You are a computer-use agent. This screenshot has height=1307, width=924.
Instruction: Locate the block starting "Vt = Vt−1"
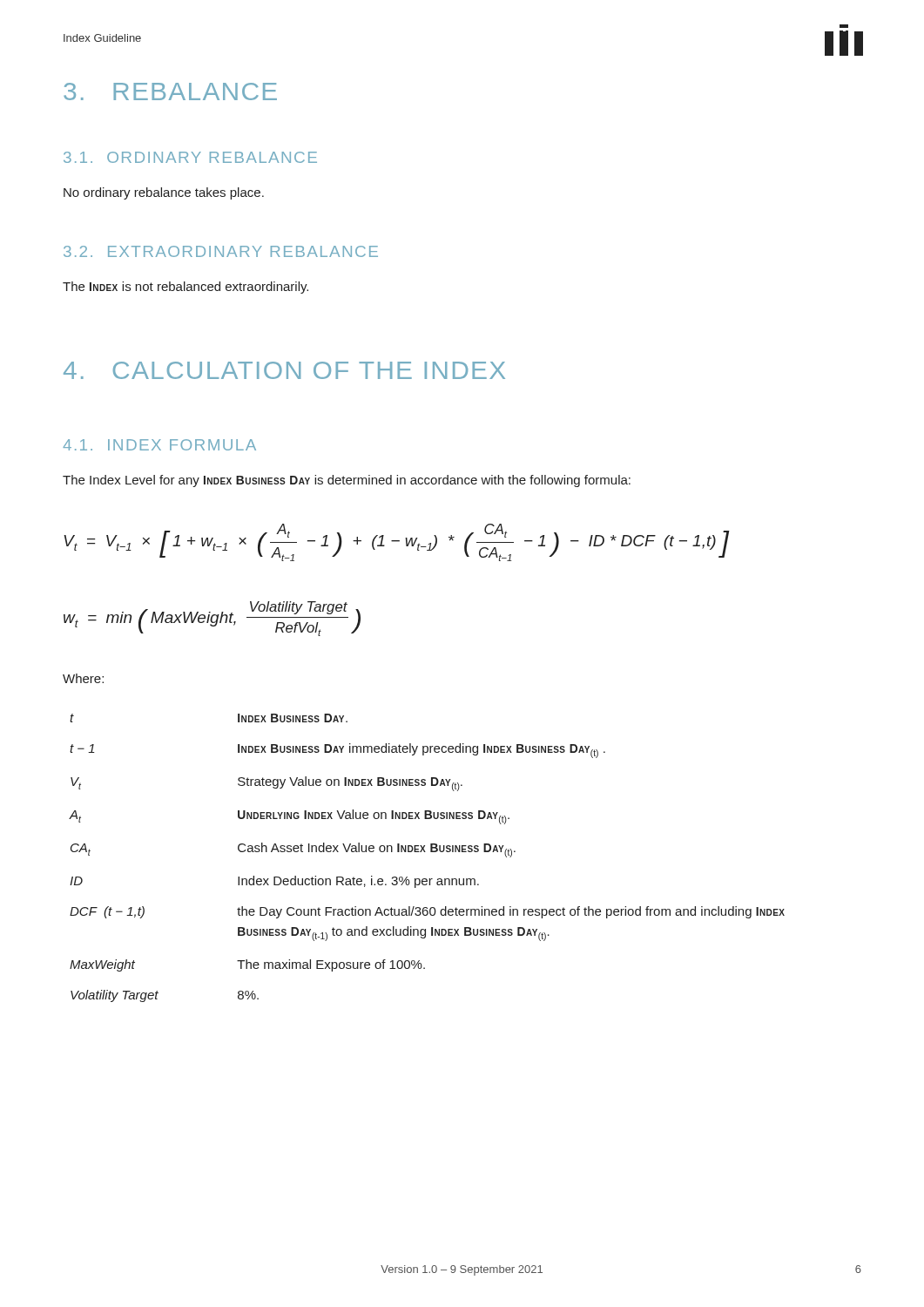click(396, 542)
